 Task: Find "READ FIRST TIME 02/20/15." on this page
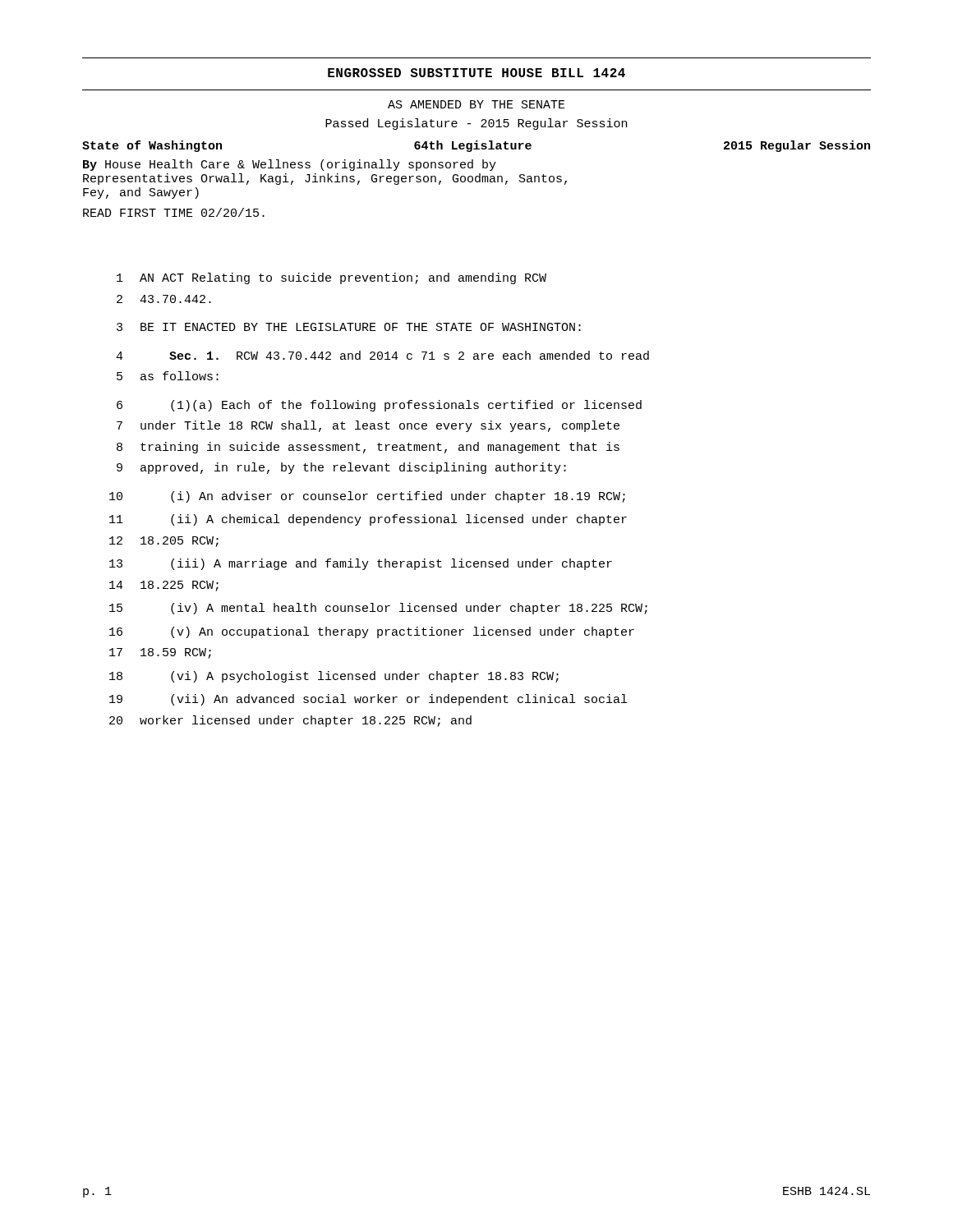[175, 214]
